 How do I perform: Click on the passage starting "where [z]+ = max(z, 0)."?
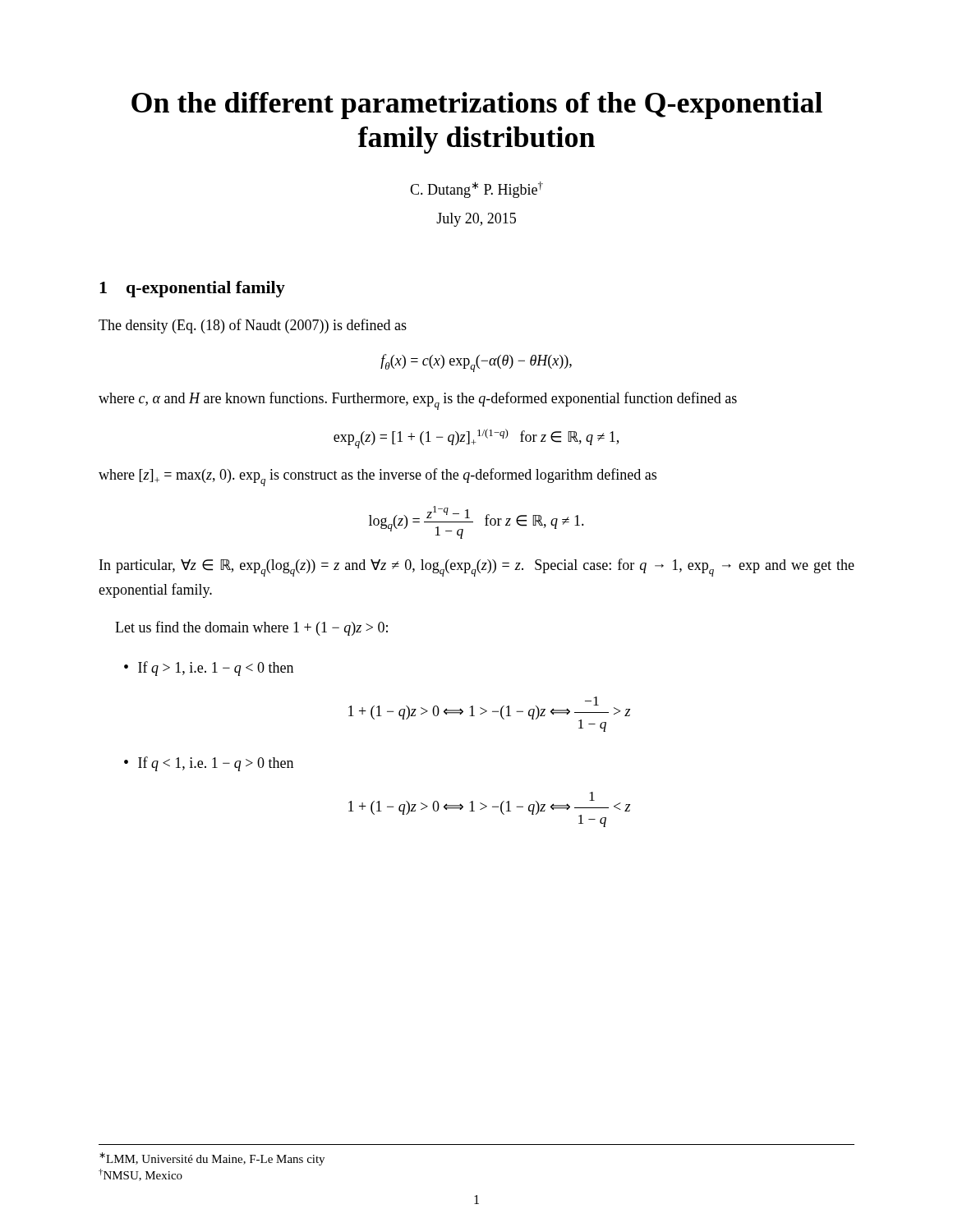378,476
